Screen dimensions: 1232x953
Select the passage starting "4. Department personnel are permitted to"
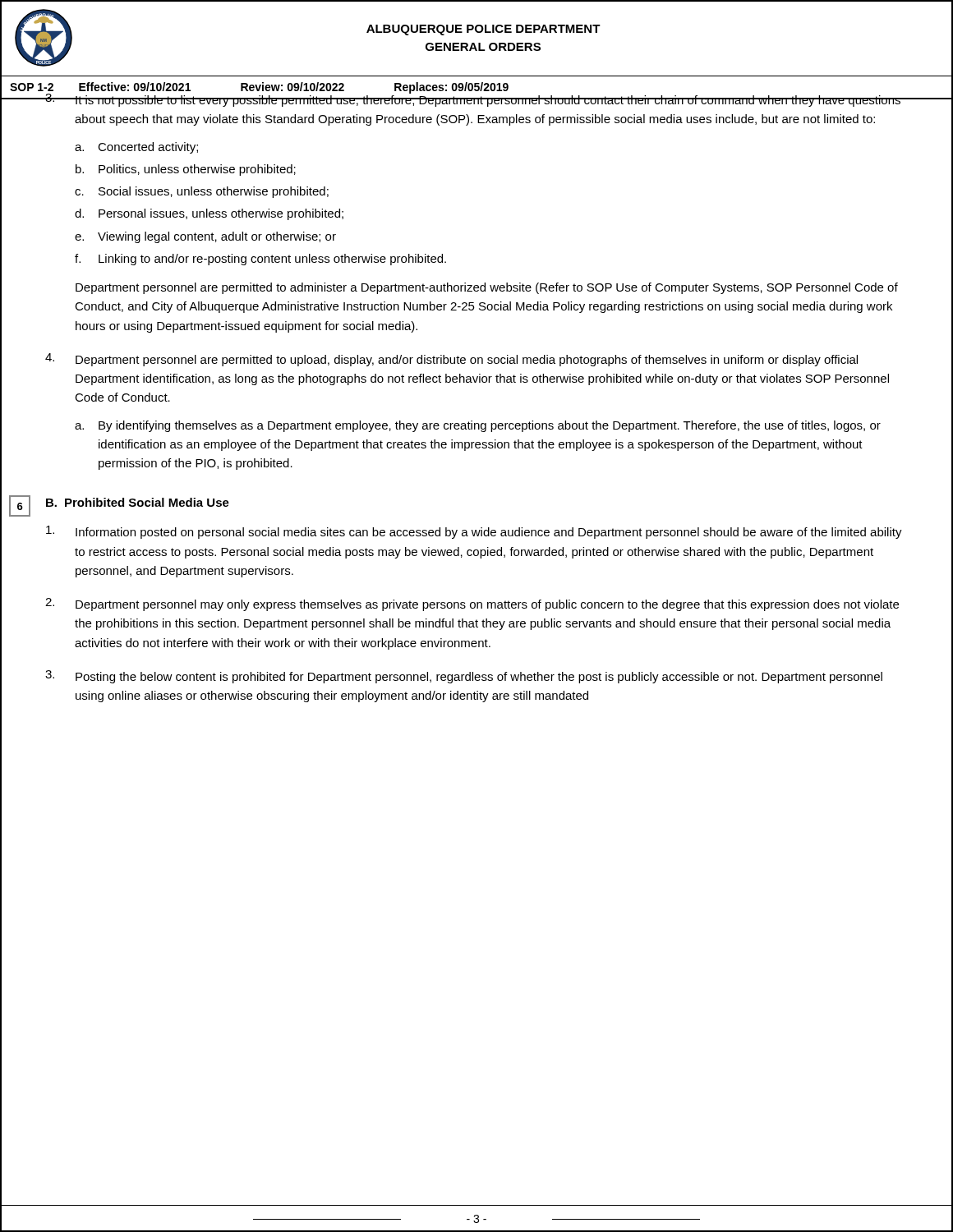coord(476,415)
